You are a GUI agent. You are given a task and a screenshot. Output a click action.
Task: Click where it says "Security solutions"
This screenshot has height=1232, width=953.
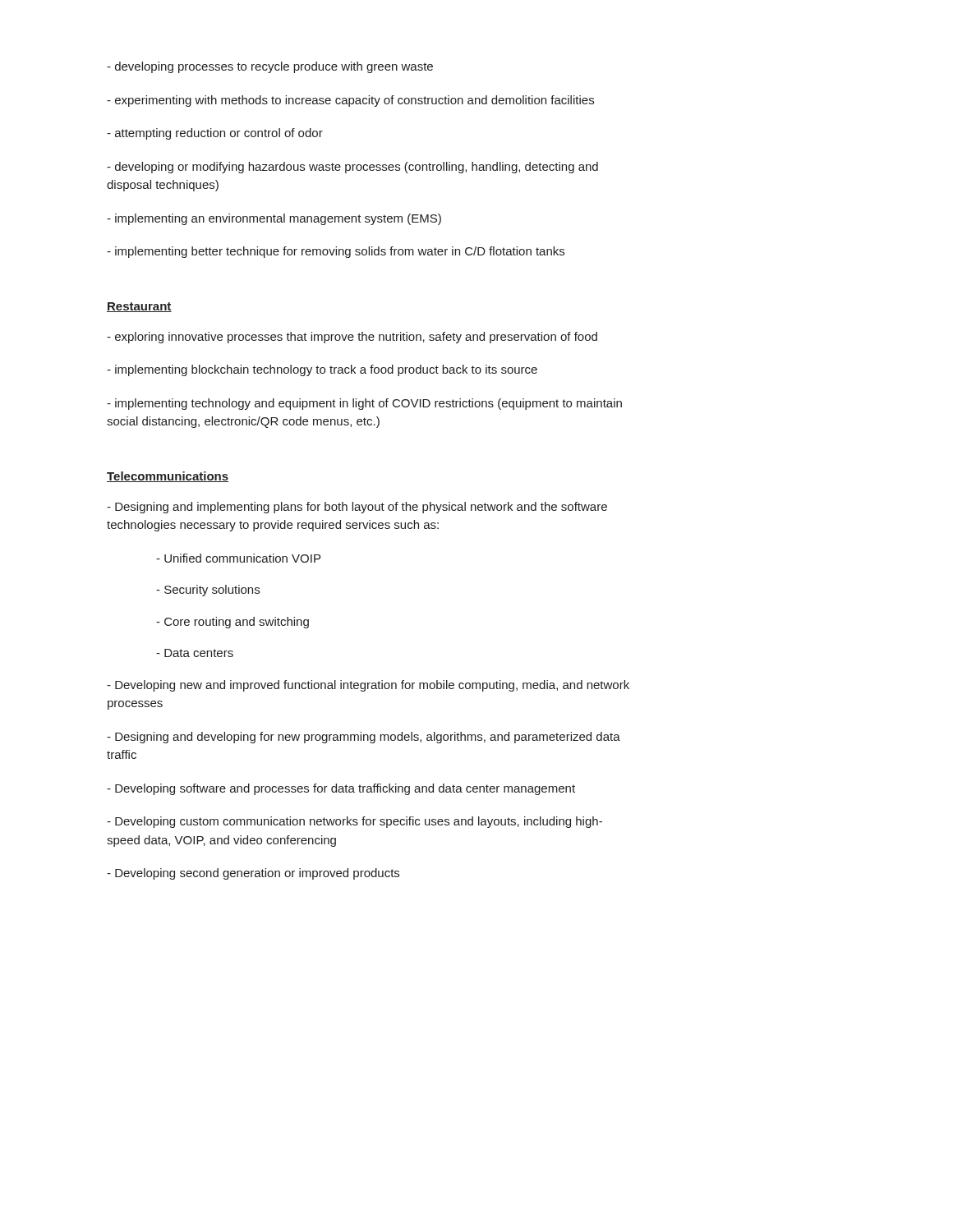tap(208, 589)
